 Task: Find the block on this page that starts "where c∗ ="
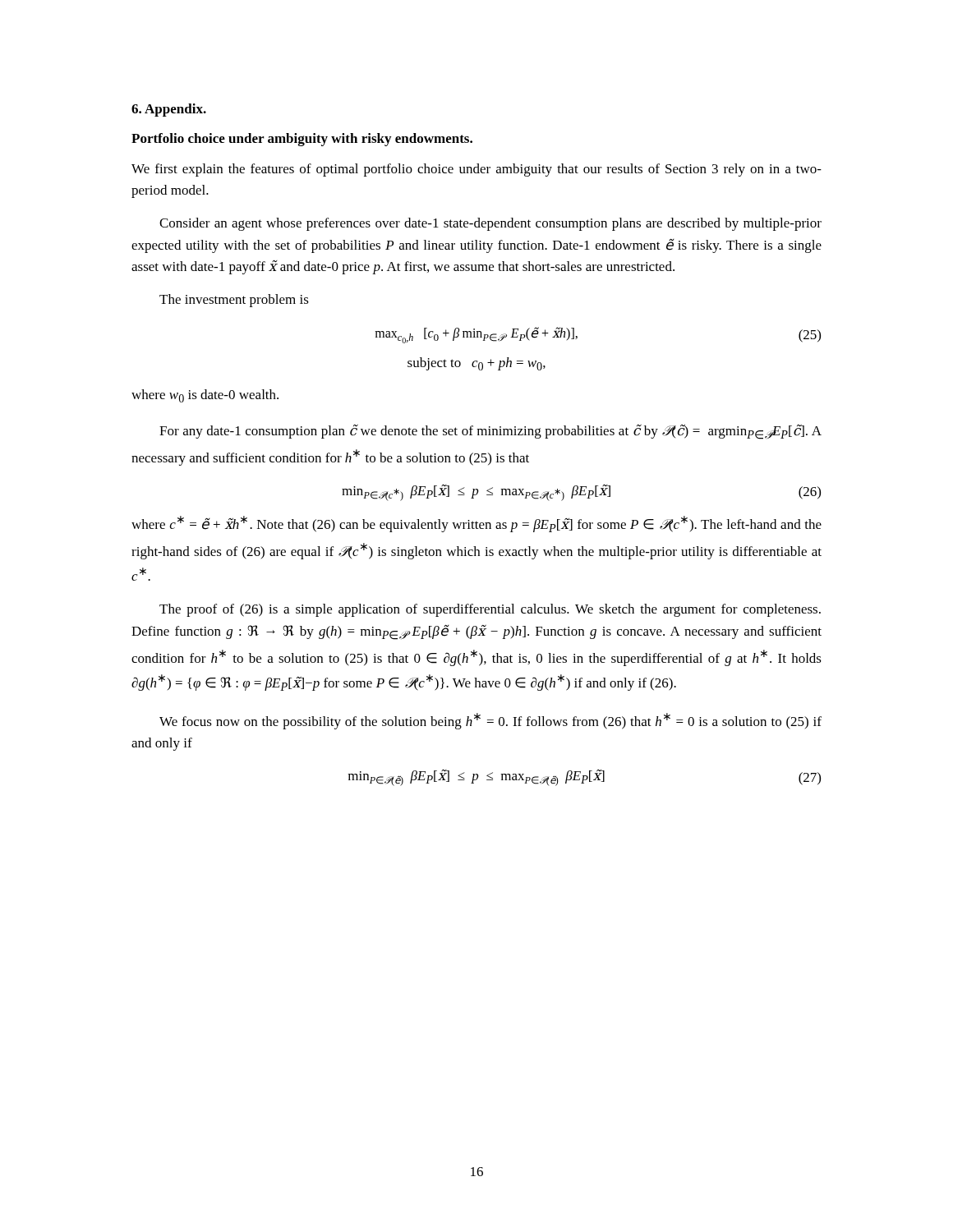coord(476,548)
